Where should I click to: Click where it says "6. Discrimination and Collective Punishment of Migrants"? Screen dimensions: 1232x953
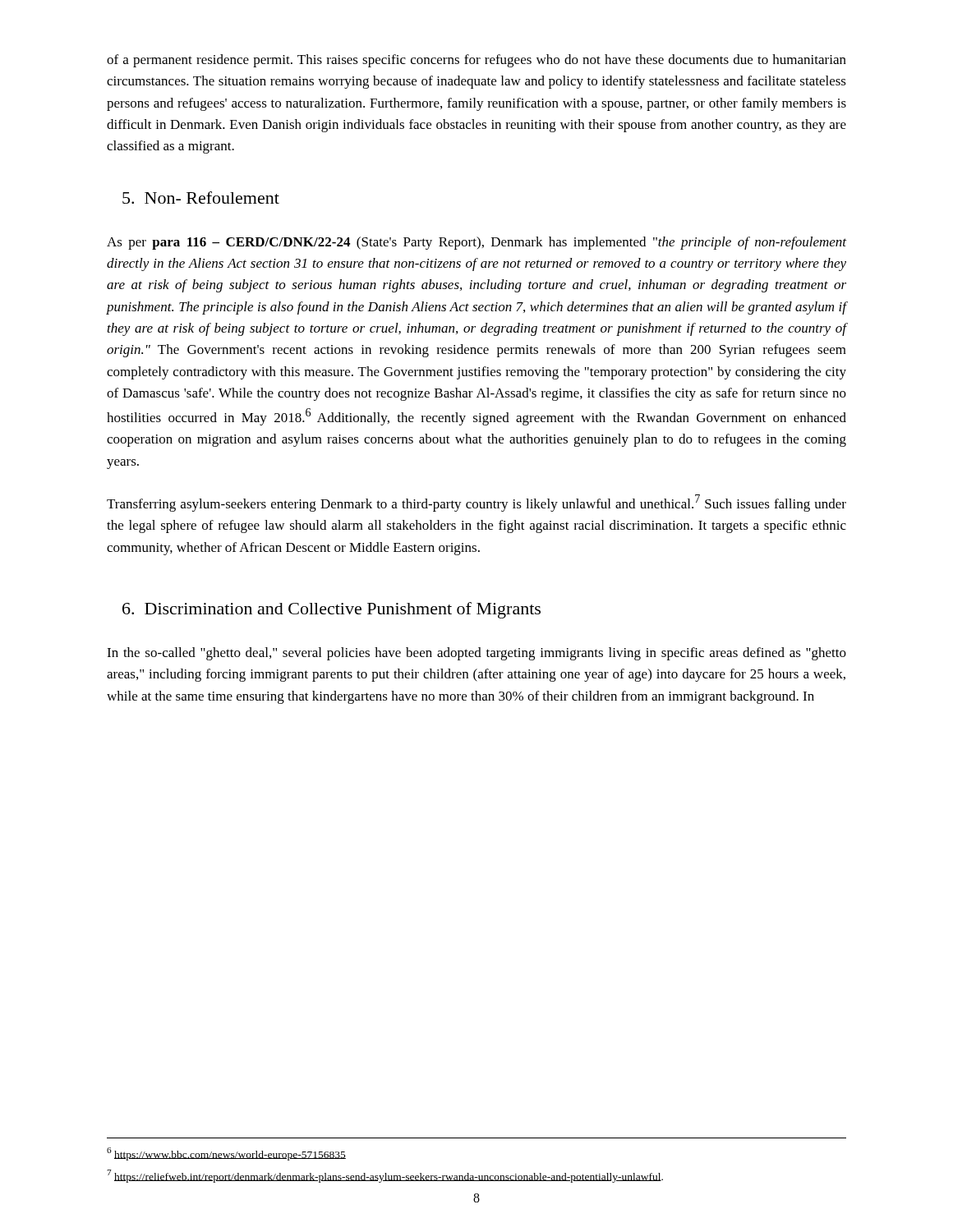(x=331, y=608)
